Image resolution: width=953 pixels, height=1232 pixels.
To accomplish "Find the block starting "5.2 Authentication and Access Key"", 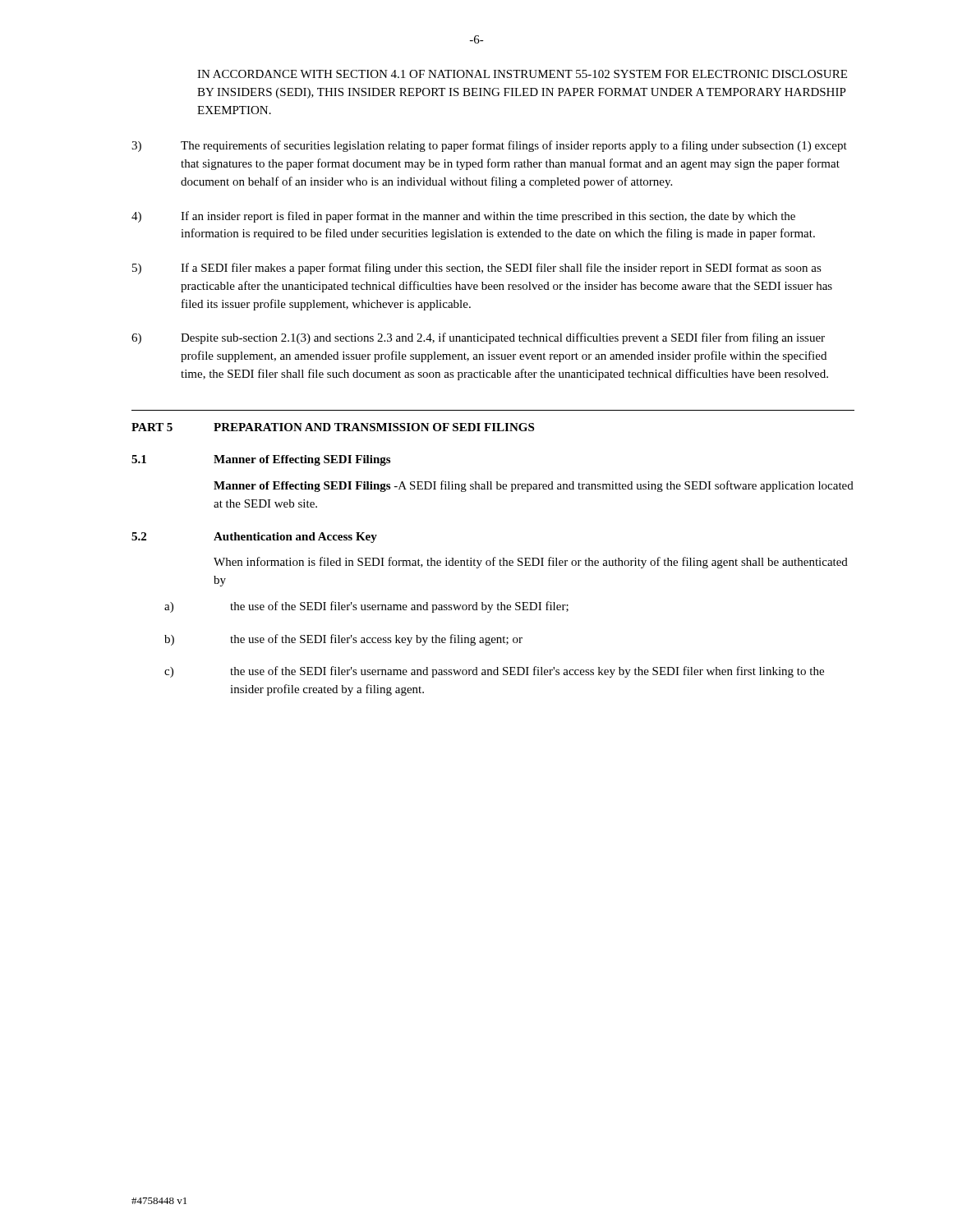I will point(254,537).
